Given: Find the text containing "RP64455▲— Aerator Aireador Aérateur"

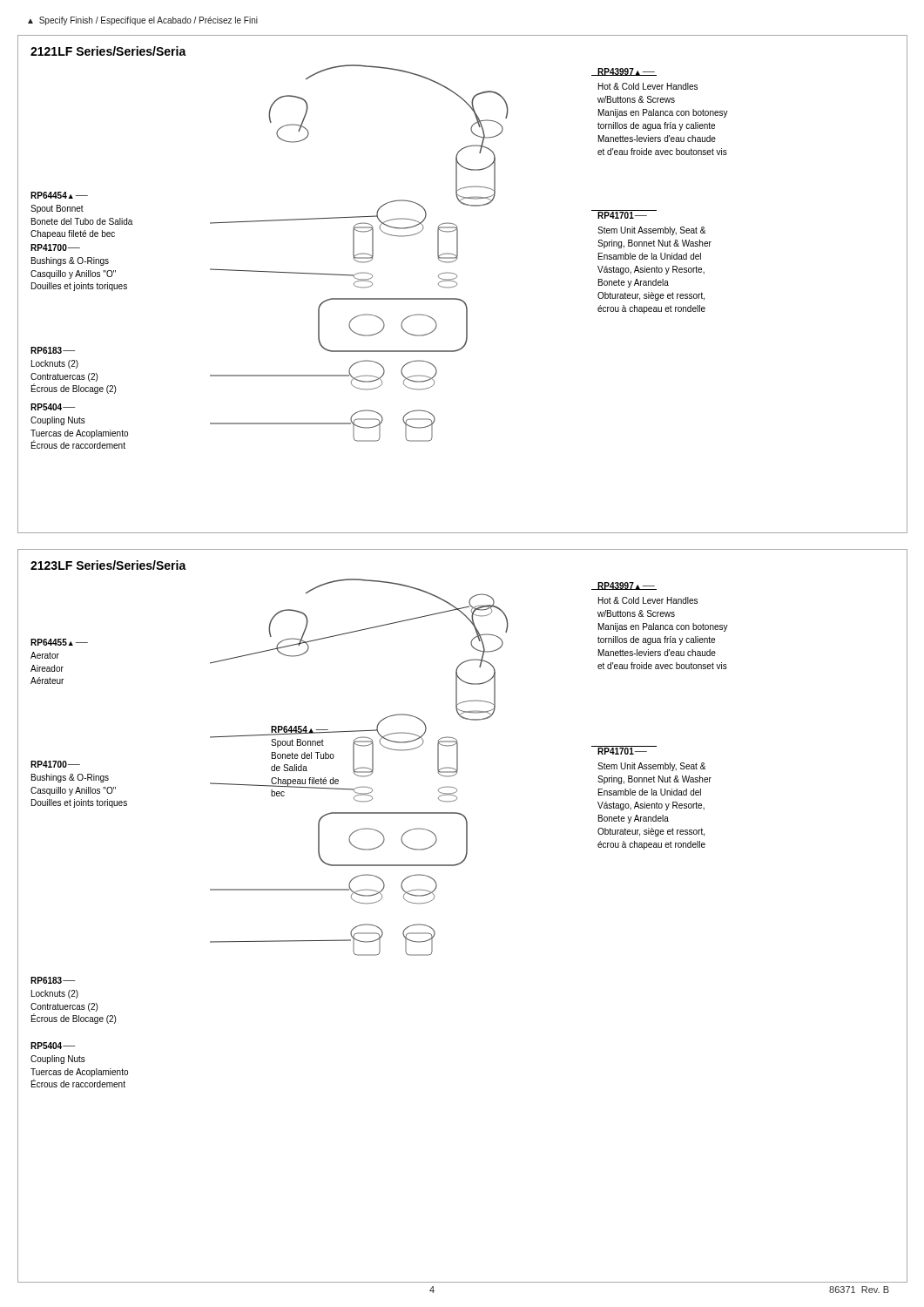Looking at the screenshot, I should coord(59,660).
